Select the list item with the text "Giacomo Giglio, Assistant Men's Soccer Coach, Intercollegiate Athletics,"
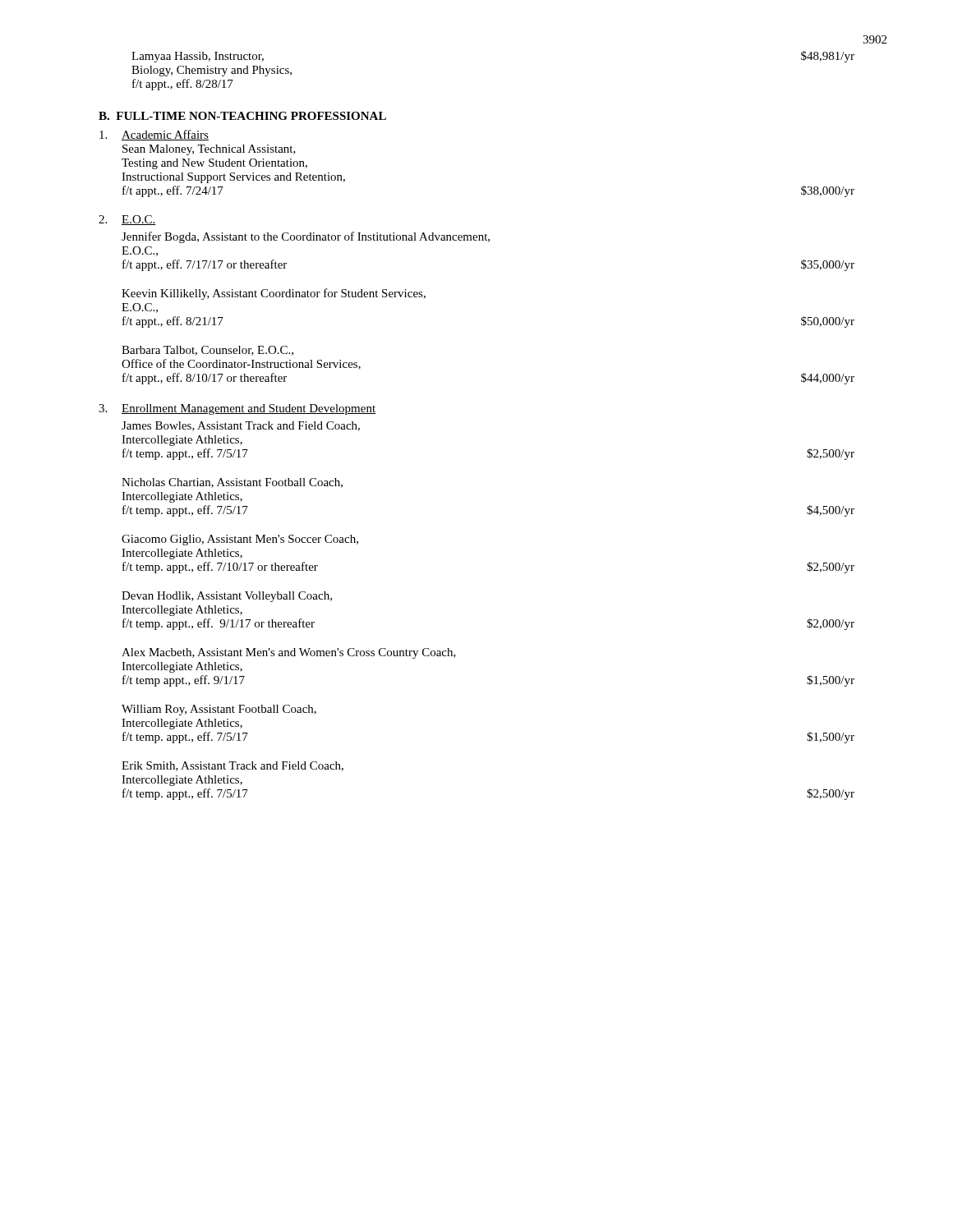Screen dimensions: 1232x953 (240, 540)
